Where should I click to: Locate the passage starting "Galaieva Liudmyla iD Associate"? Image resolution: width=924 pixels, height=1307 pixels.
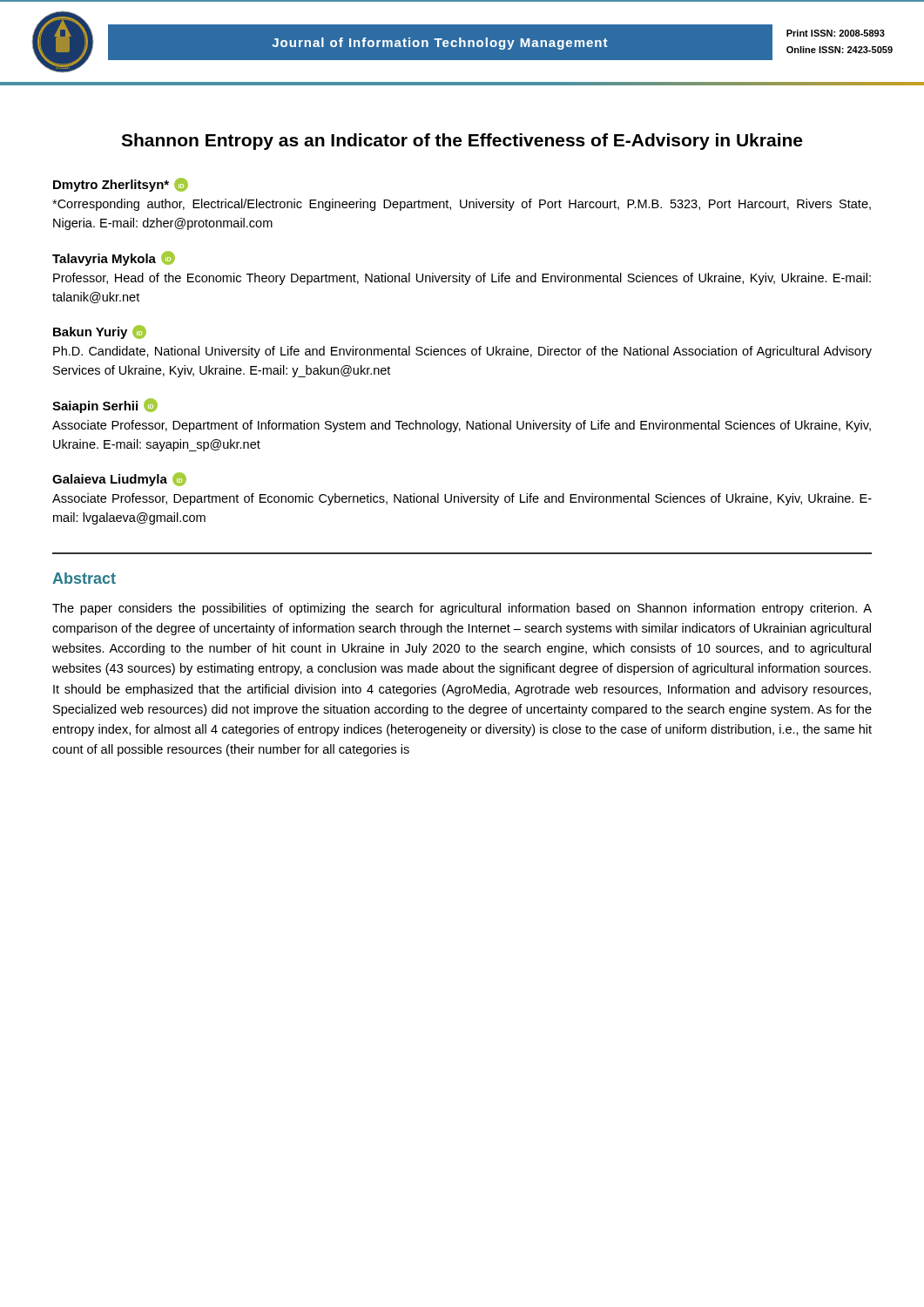[462, 500]
